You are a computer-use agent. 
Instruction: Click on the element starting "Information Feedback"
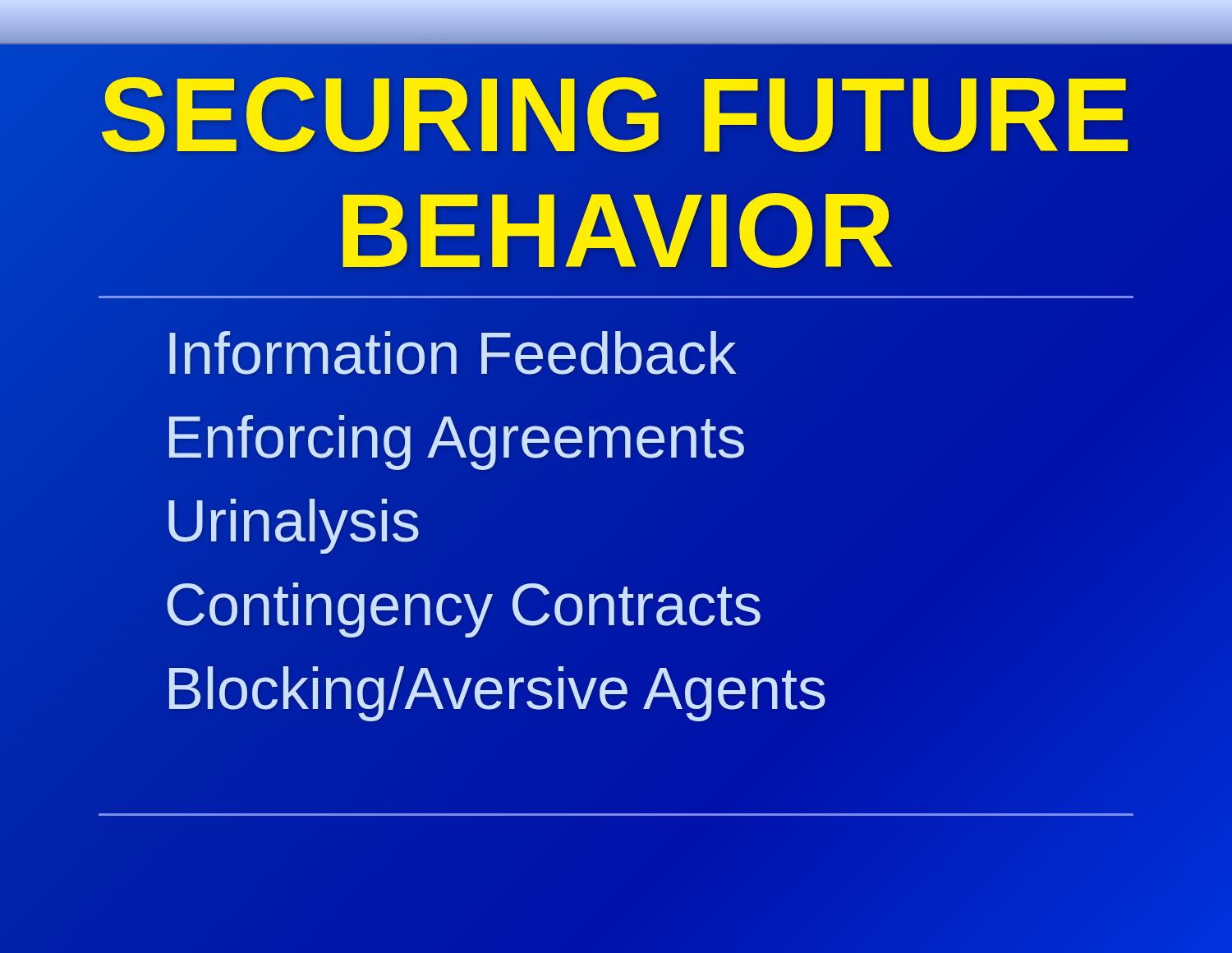(450, 353)
